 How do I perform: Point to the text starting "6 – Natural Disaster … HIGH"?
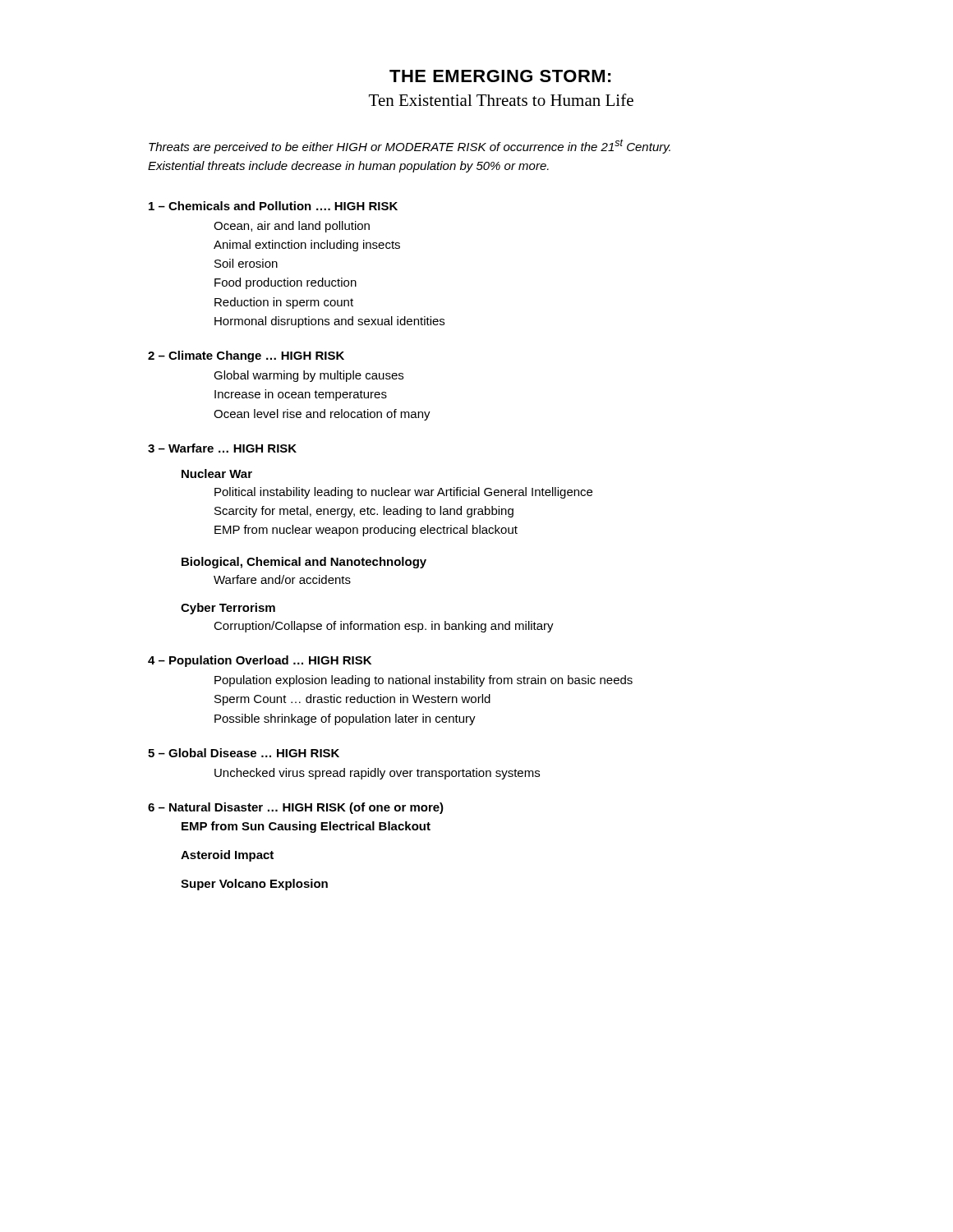pyautogui.click(x=296, y=807)
